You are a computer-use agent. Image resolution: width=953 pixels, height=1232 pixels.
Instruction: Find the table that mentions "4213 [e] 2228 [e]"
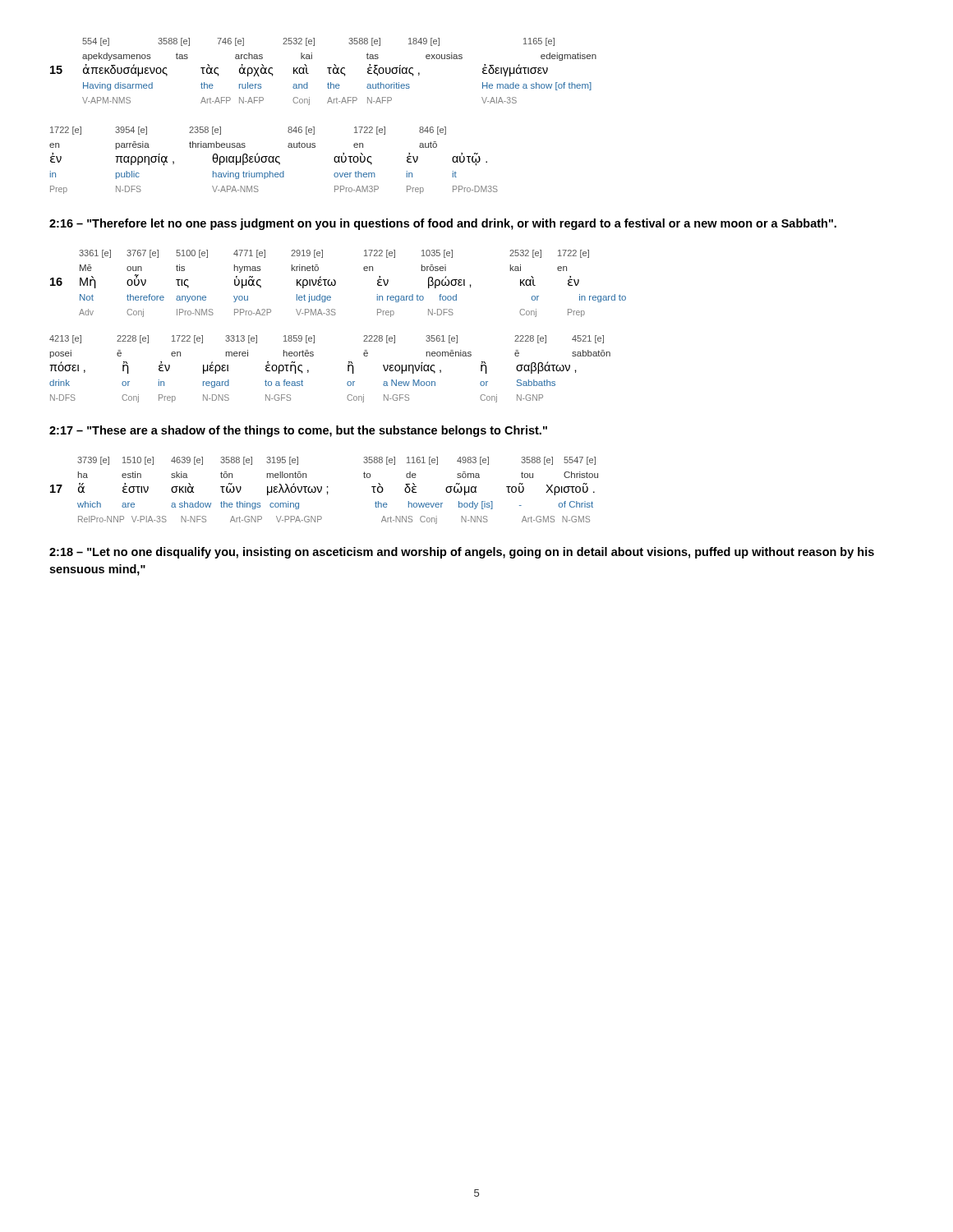point(476,367)
